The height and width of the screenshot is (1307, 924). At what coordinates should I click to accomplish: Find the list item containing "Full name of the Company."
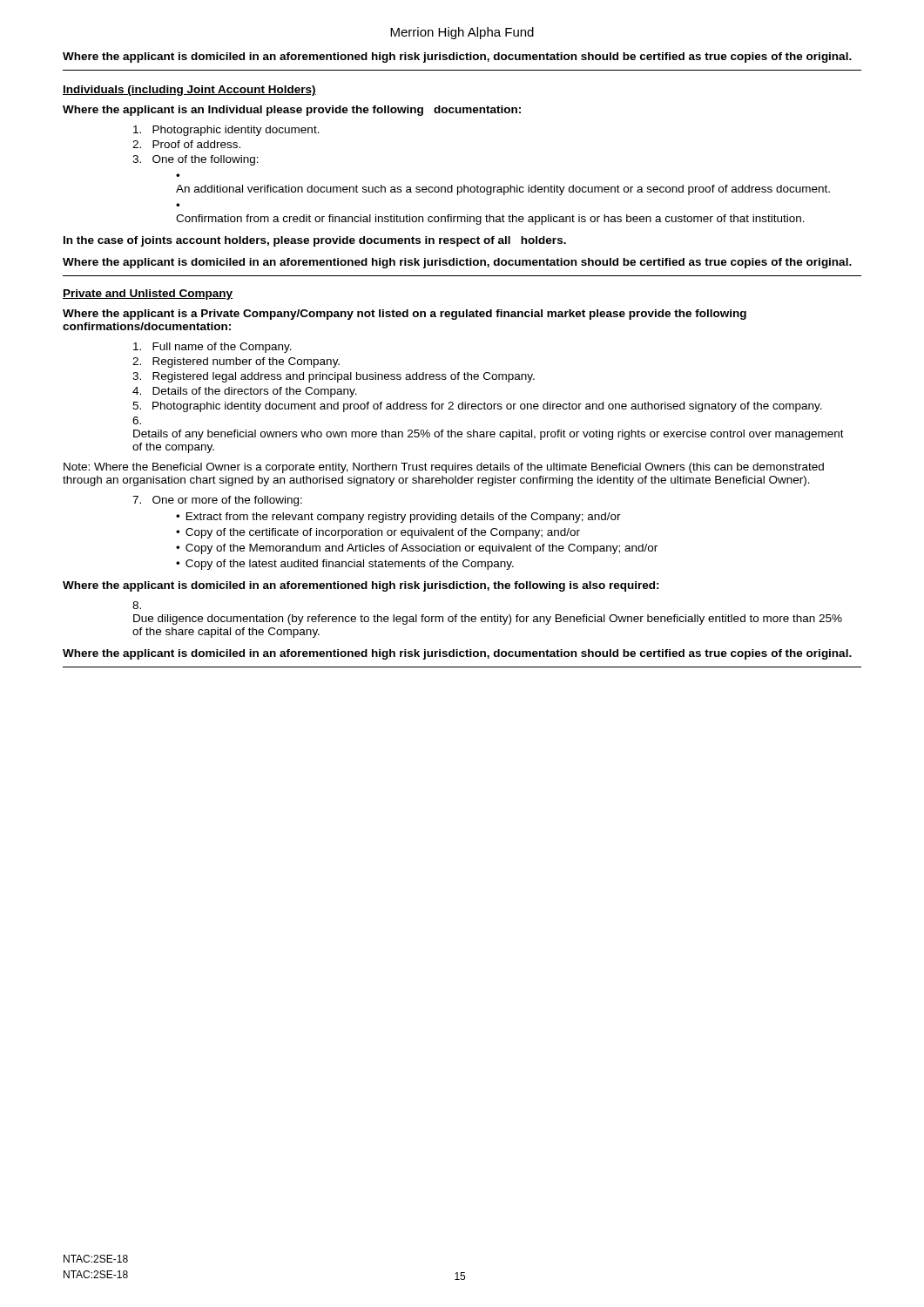point(212,346)
